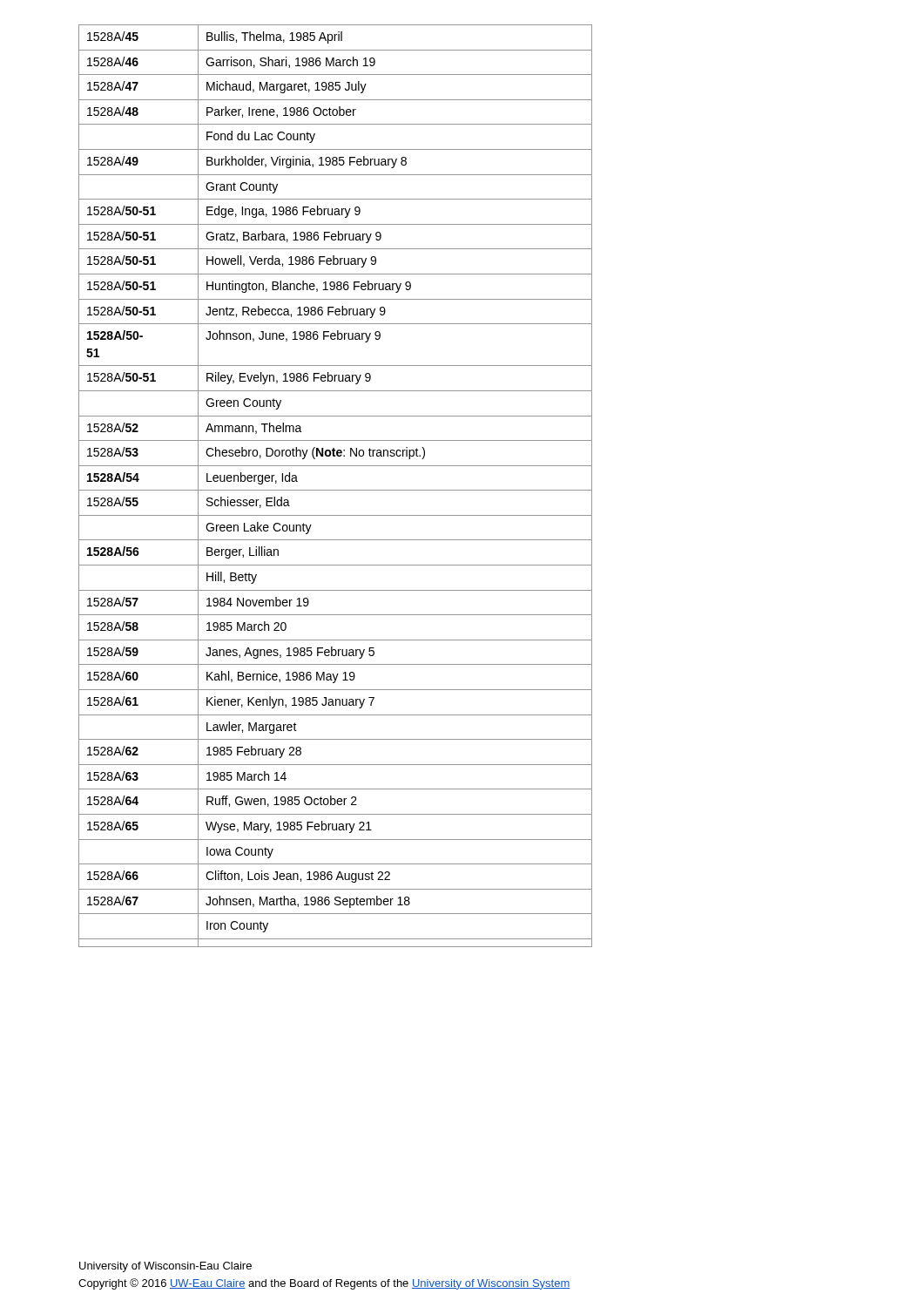Find the table that mentions "Huntington, Blanche, 1986"

335,486
